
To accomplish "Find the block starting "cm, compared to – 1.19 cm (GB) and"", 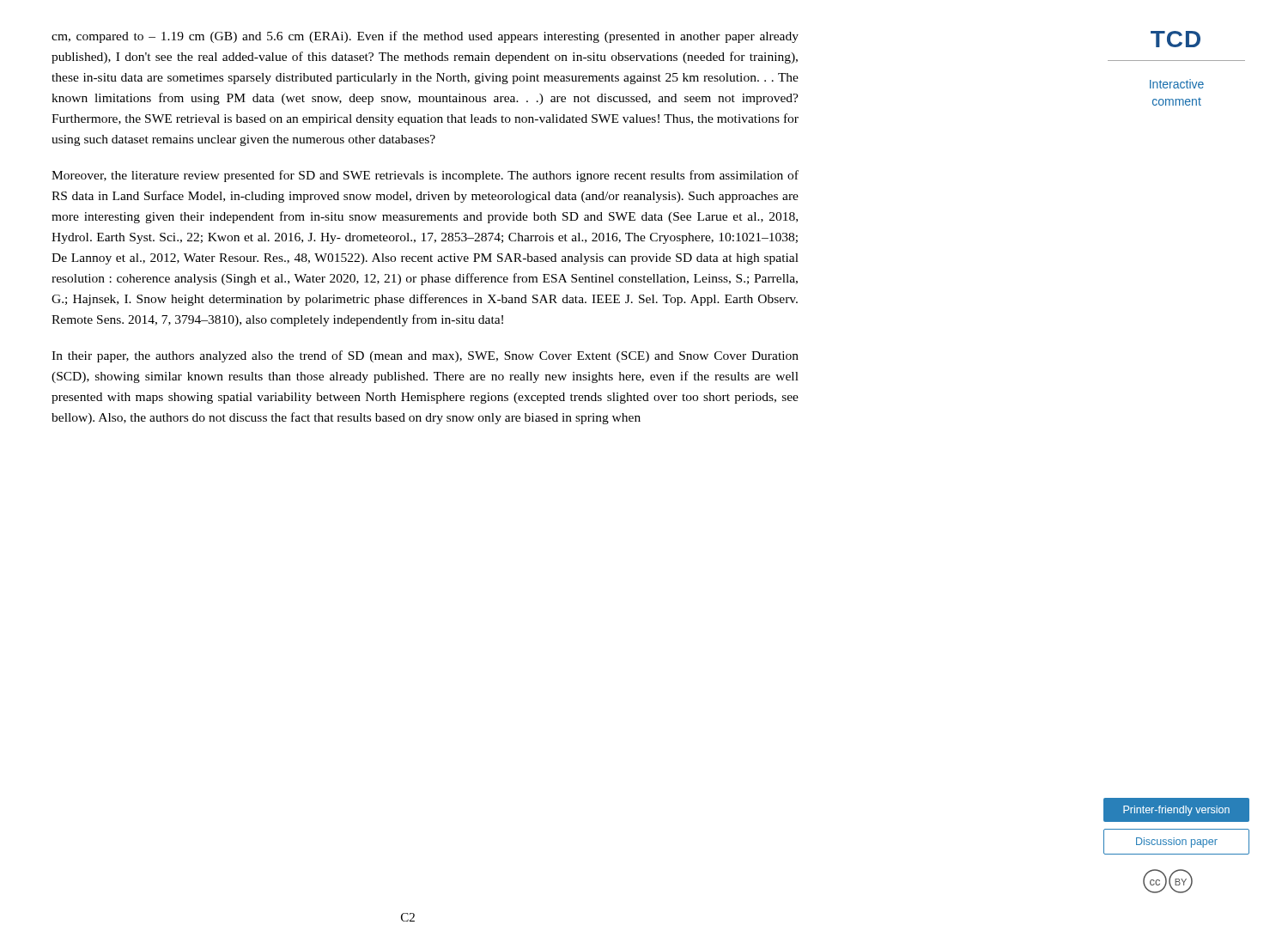I will pyautogui.click(x=425, y=88).
